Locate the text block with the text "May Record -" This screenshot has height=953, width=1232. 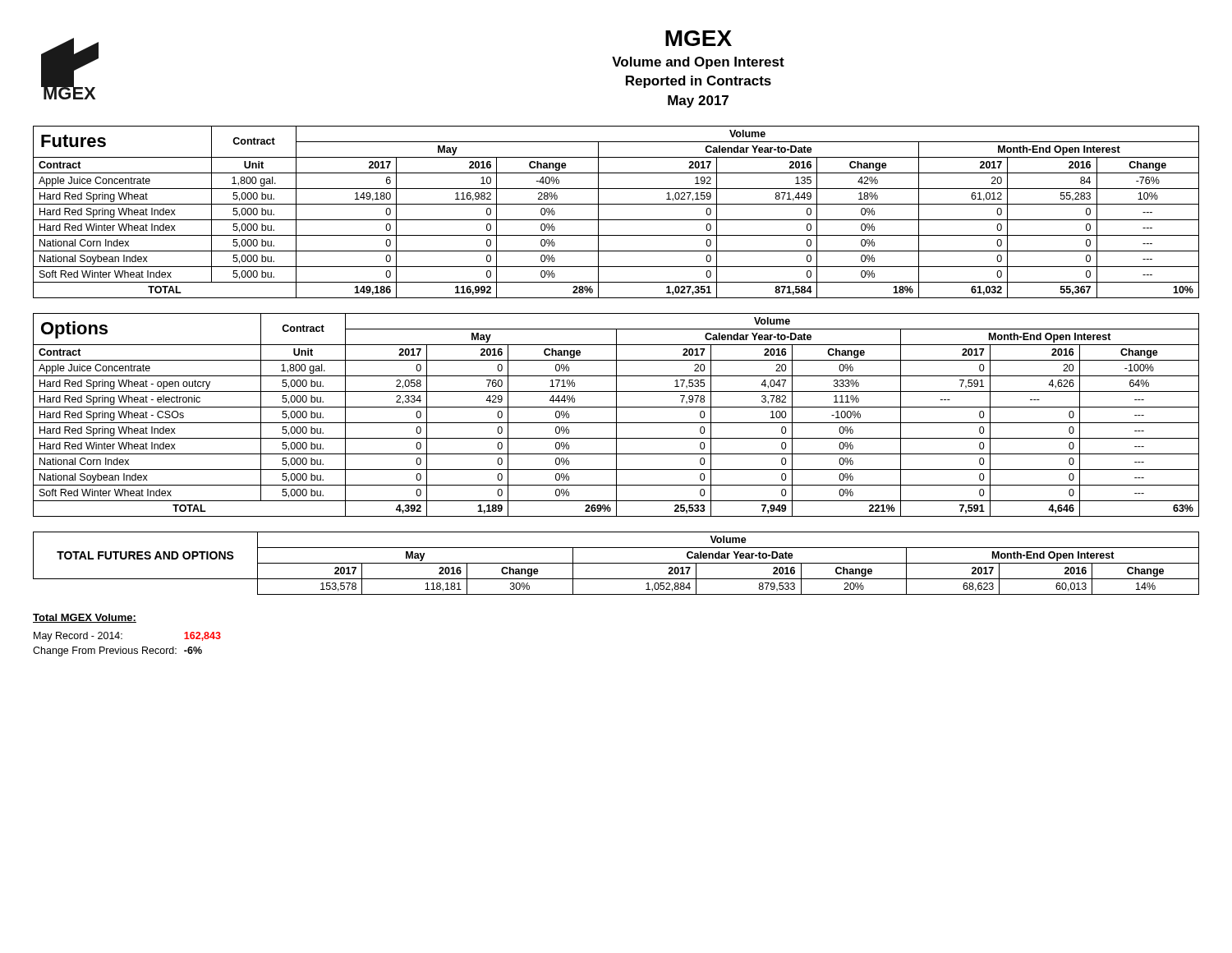tap(135, 643)
